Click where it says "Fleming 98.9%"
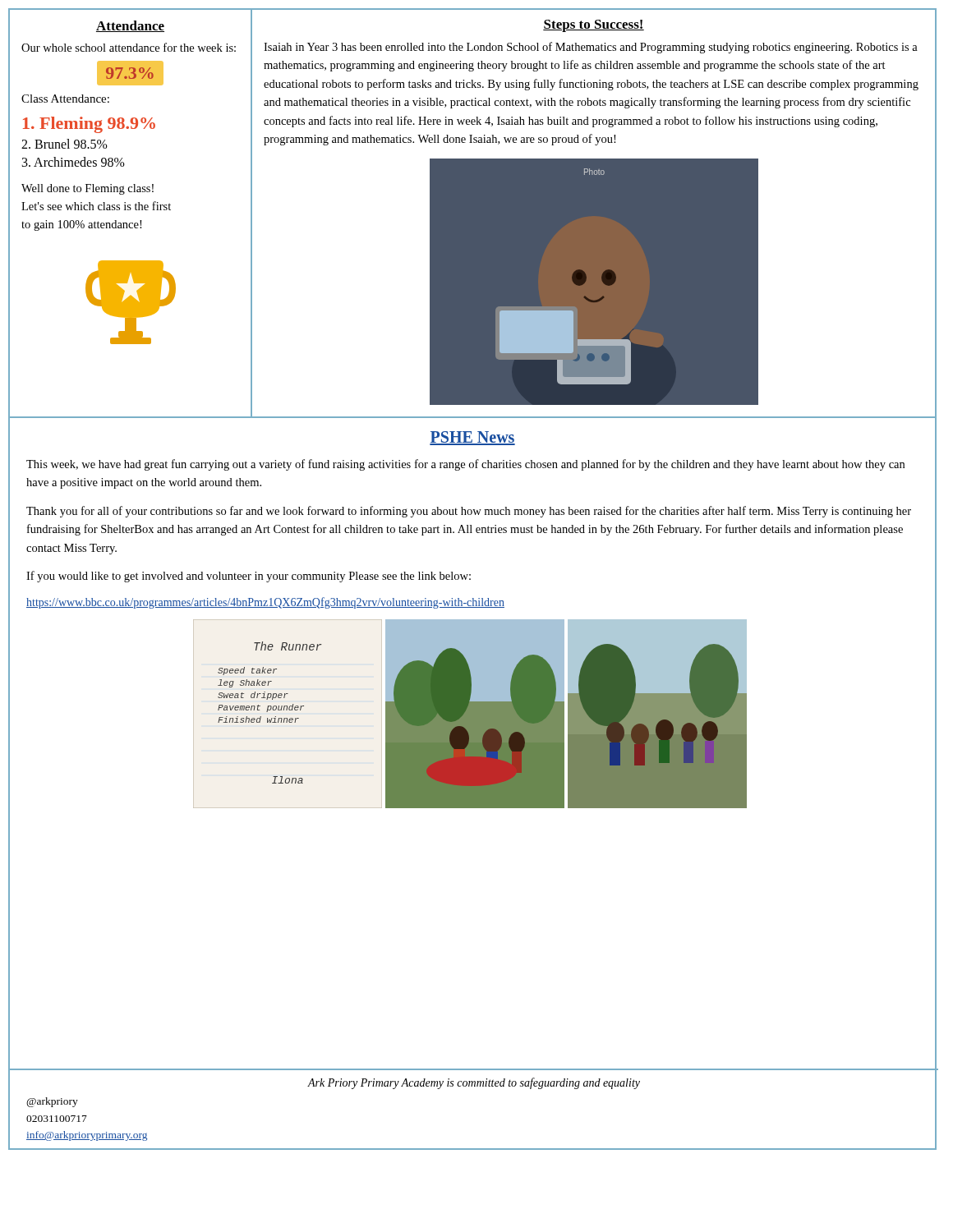 click(89, 123)
